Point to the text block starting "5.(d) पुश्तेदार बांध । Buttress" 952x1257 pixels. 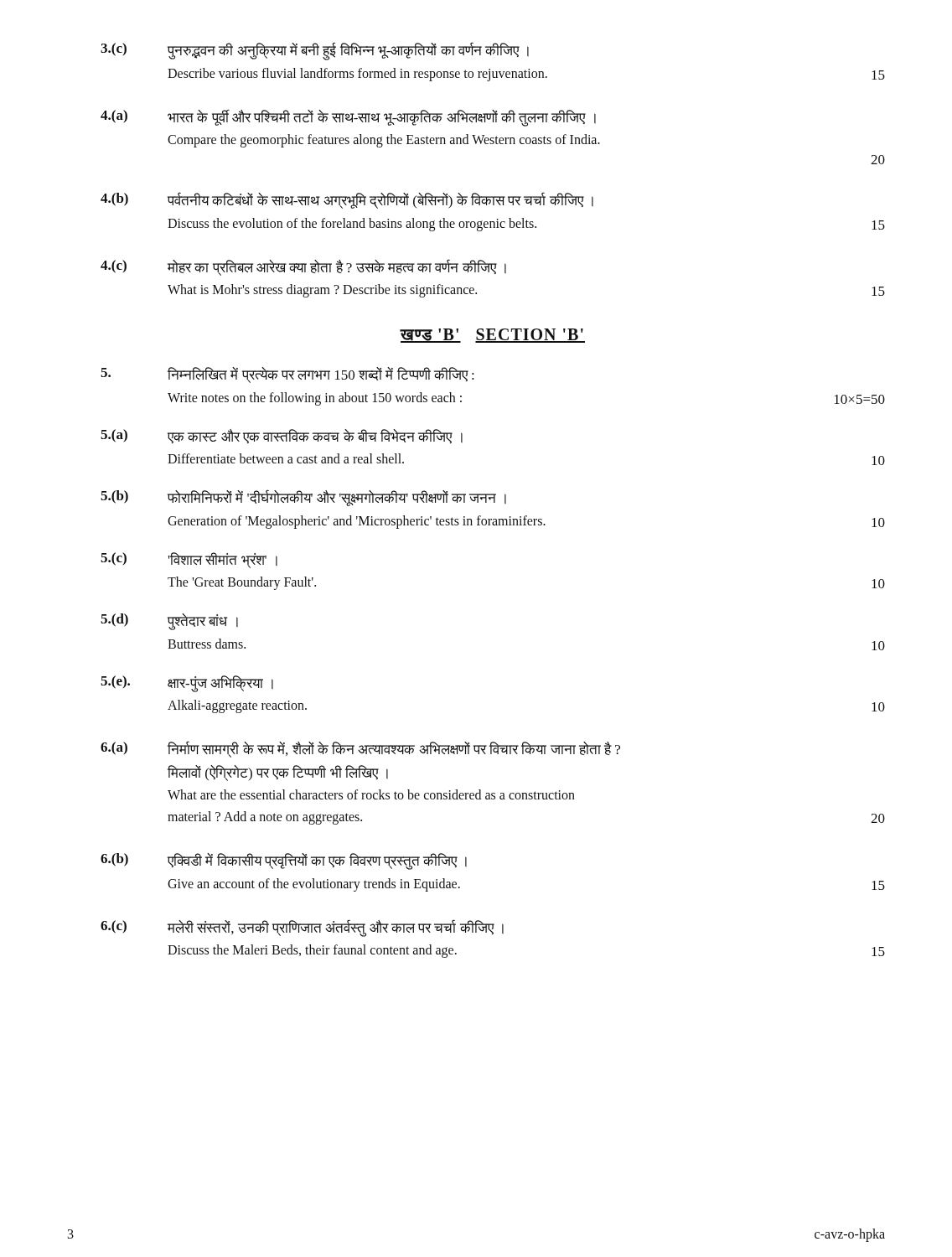coord(169,622)
